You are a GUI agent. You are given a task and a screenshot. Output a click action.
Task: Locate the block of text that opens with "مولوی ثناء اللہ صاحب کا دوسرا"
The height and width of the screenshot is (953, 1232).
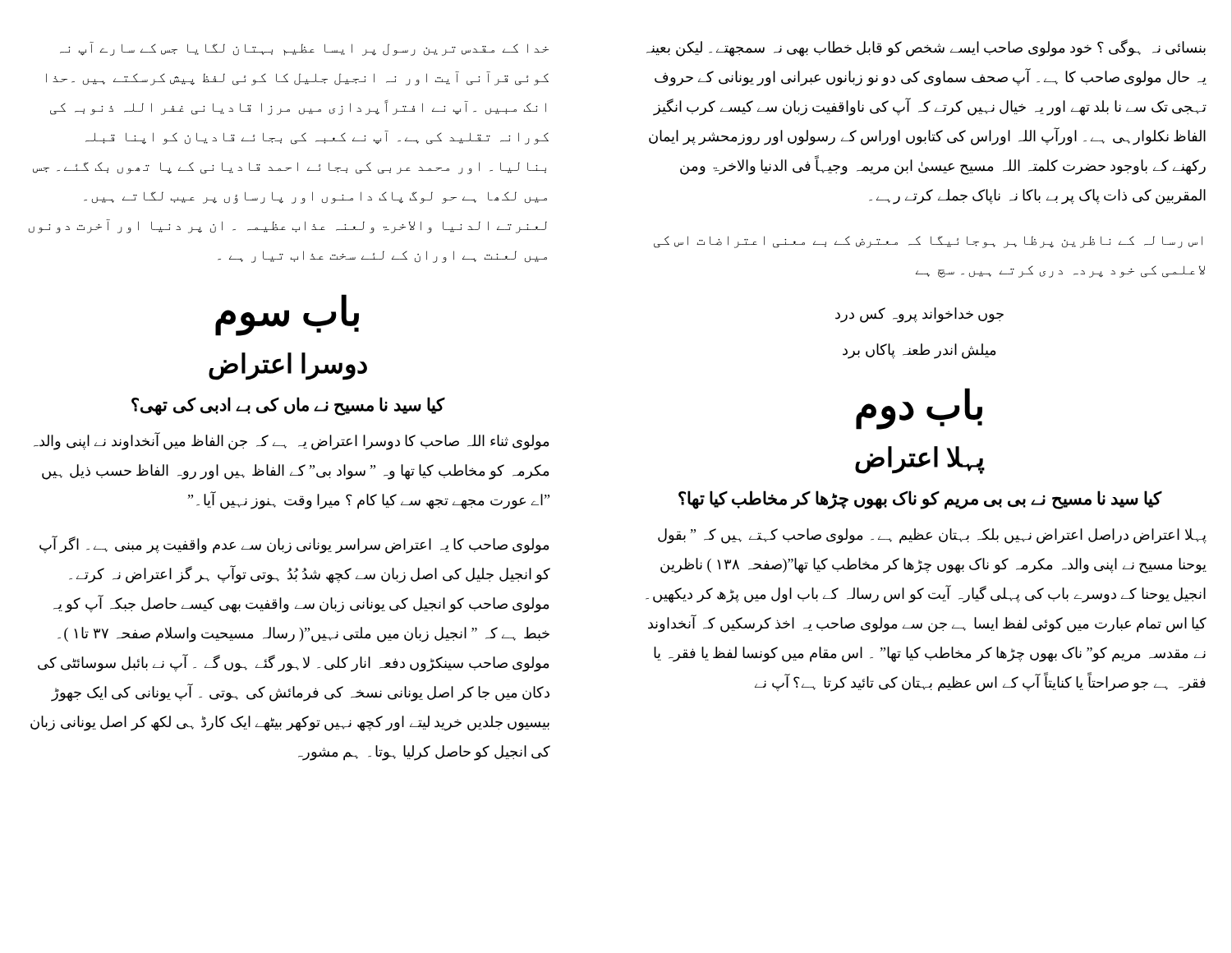pos(290,471)
